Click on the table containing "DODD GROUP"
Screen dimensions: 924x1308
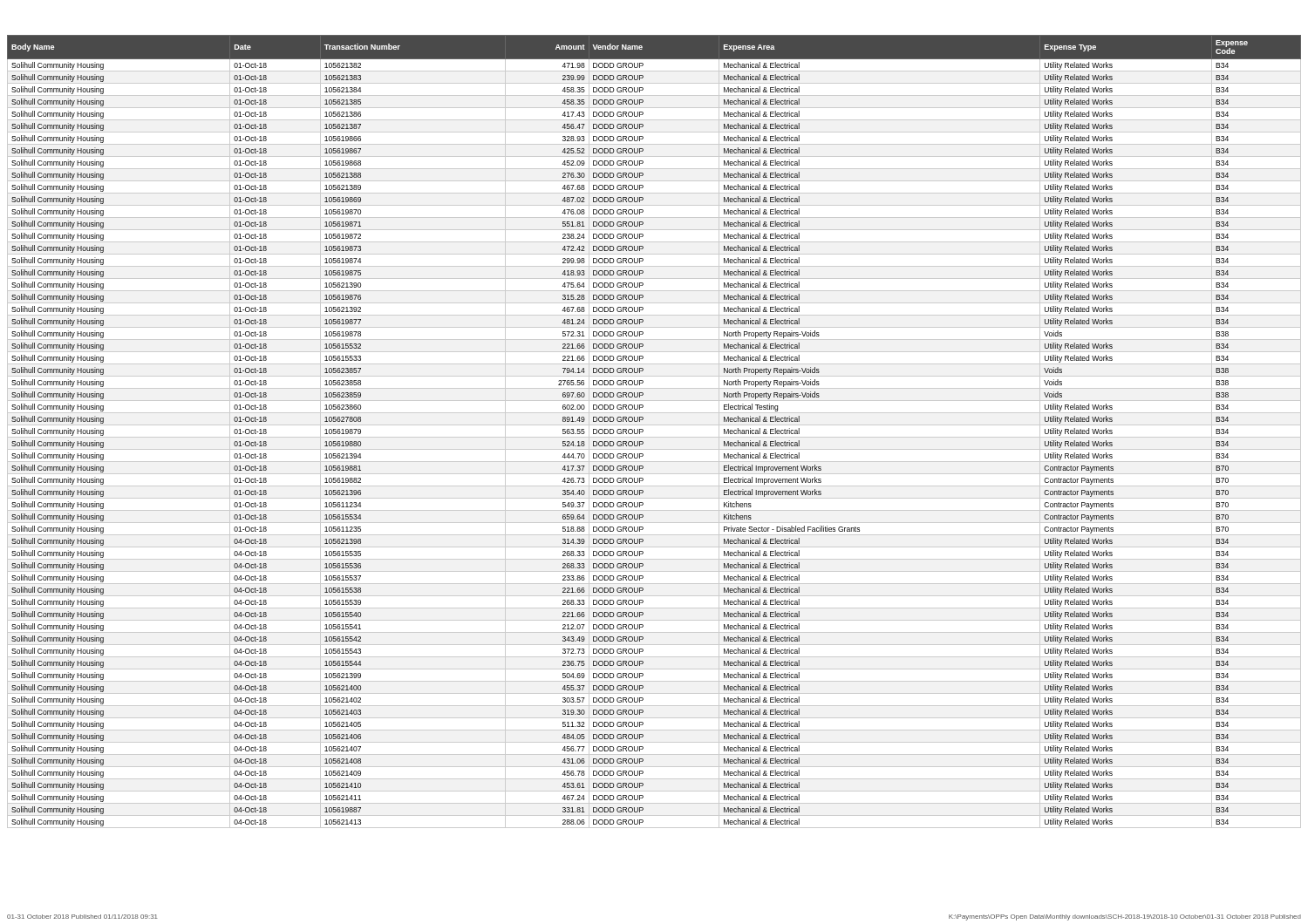[x=654, y=431]
